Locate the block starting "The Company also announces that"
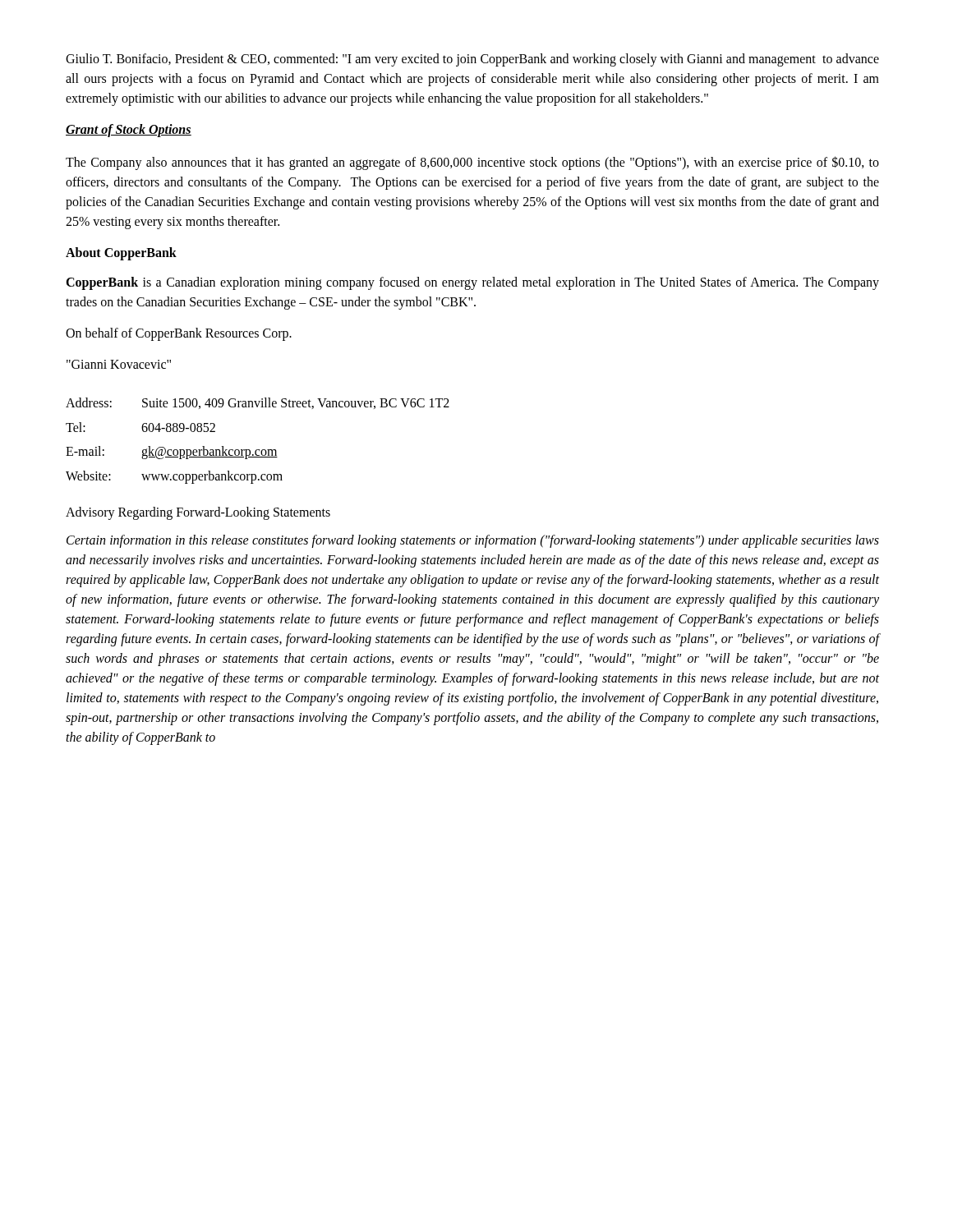This screenshot has width=953, height=1232. click(472, 192)
